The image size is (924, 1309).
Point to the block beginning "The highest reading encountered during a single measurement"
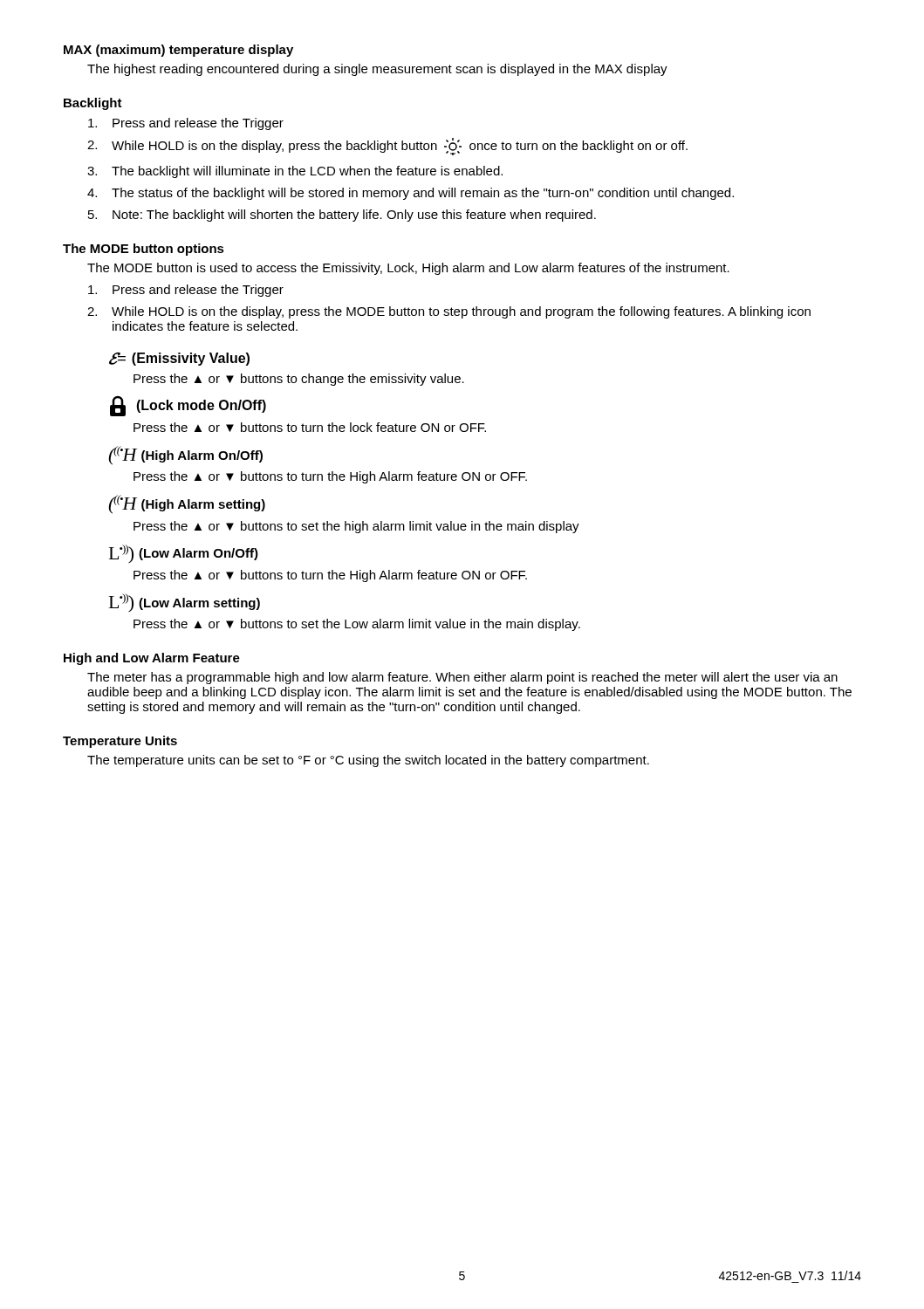click(377, 69)
